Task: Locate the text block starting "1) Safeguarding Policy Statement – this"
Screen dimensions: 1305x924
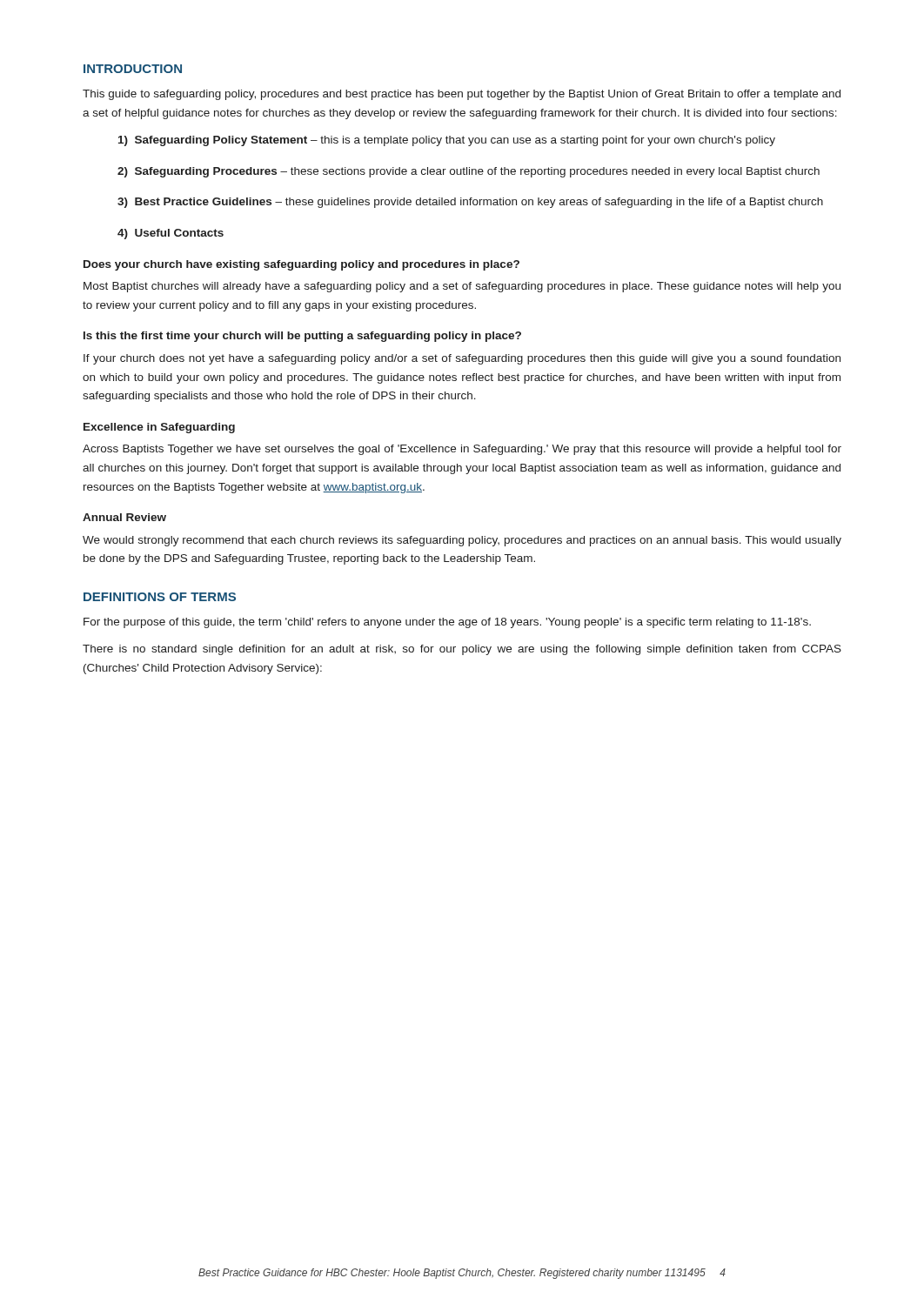Action: [x=446, y=140]
